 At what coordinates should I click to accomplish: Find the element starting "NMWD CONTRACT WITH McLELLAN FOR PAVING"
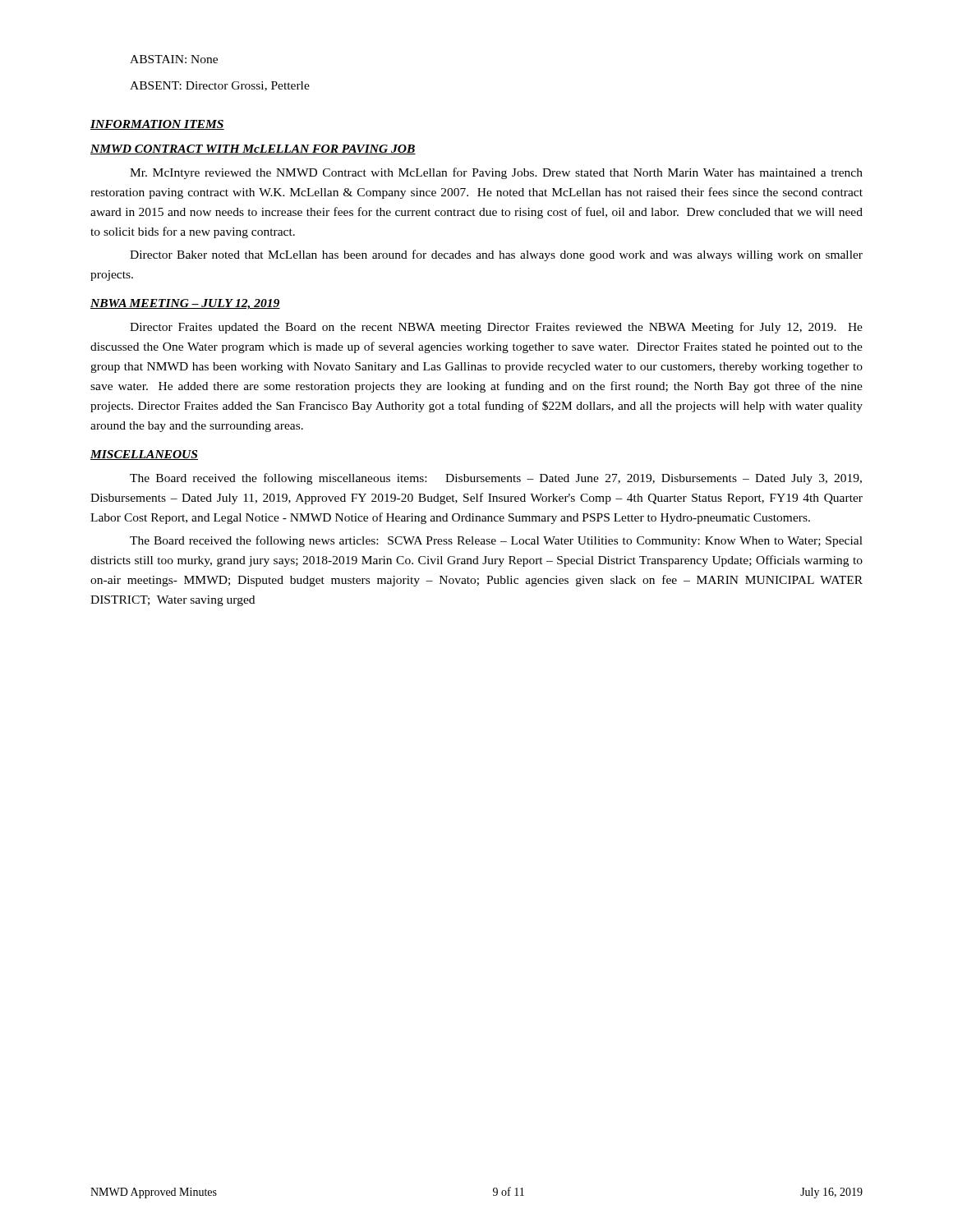[253, 148]
